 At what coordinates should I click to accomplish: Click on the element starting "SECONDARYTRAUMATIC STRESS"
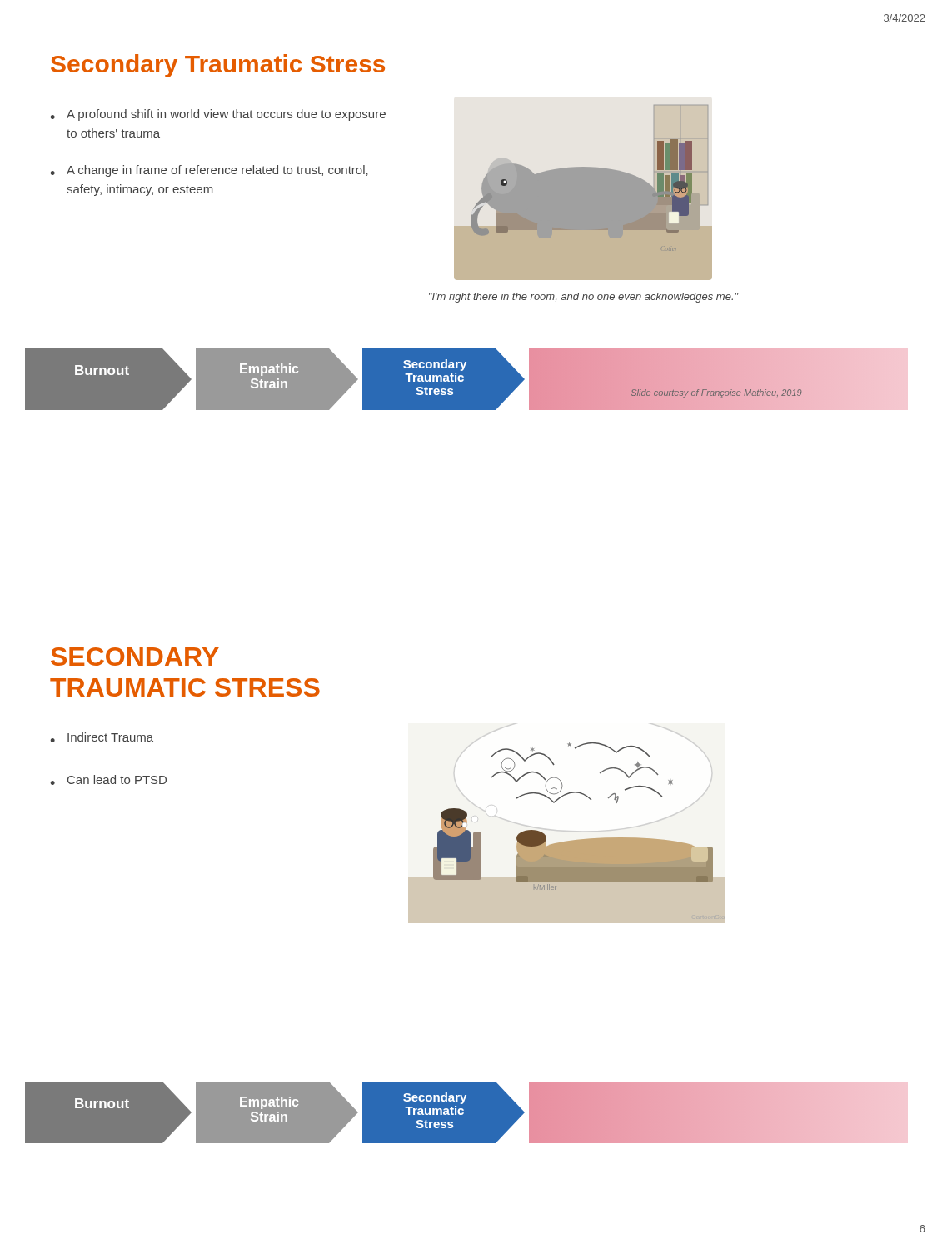pyautogui.click(x=185, y=672)
